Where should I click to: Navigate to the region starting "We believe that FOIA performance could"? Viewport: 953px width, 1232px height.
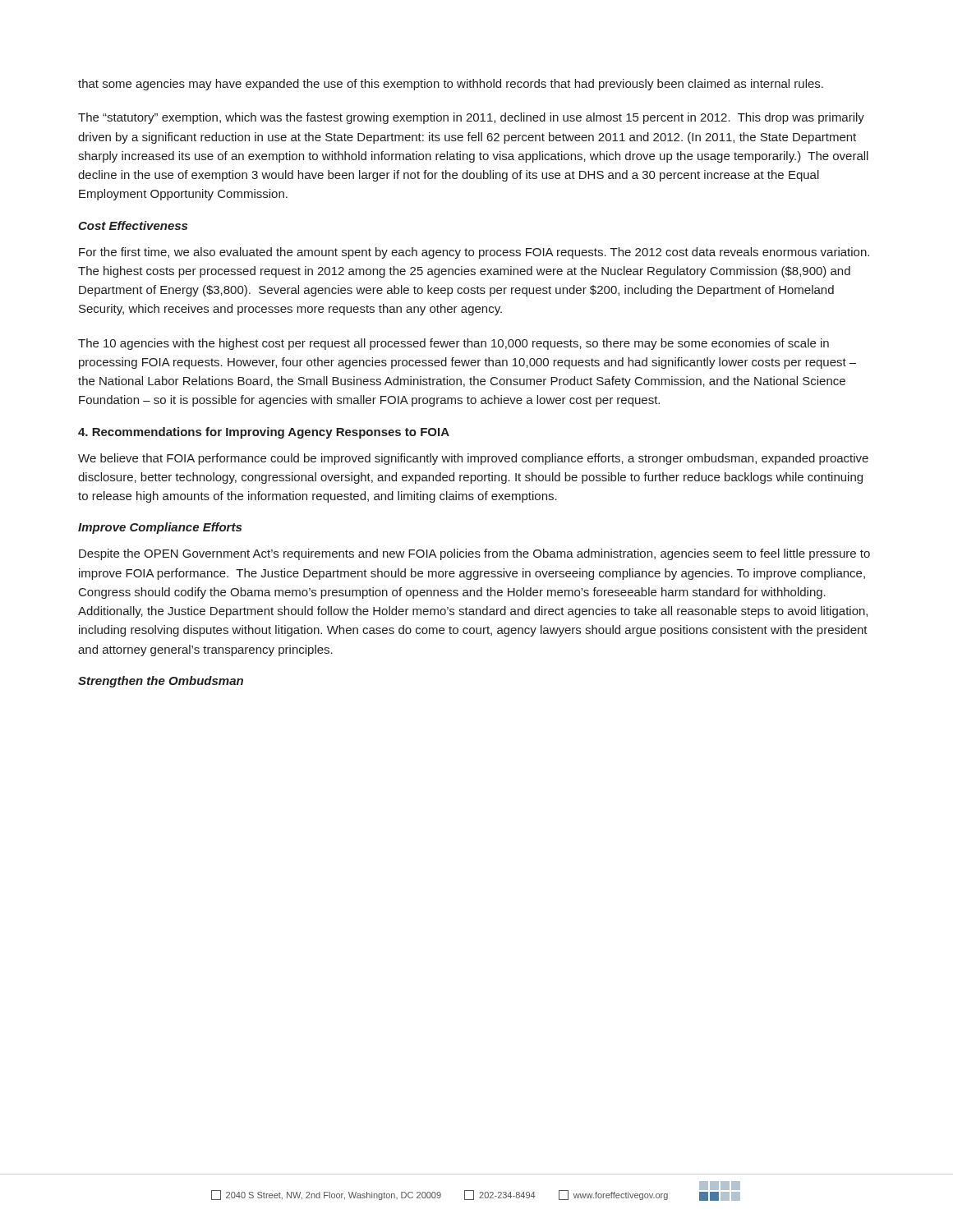473,477
